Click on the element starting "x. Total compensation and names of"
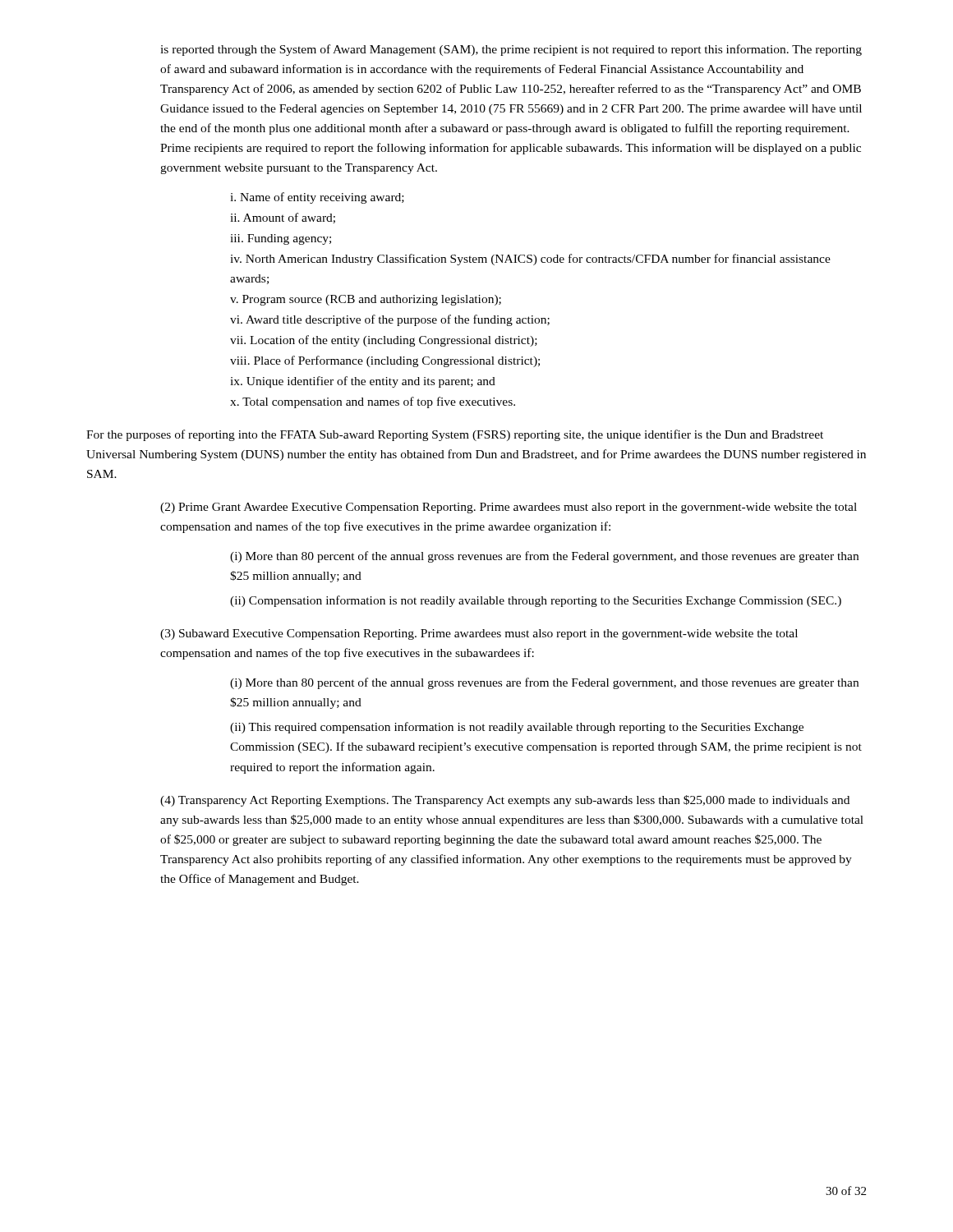953x1232 pixels. point(373,401)
